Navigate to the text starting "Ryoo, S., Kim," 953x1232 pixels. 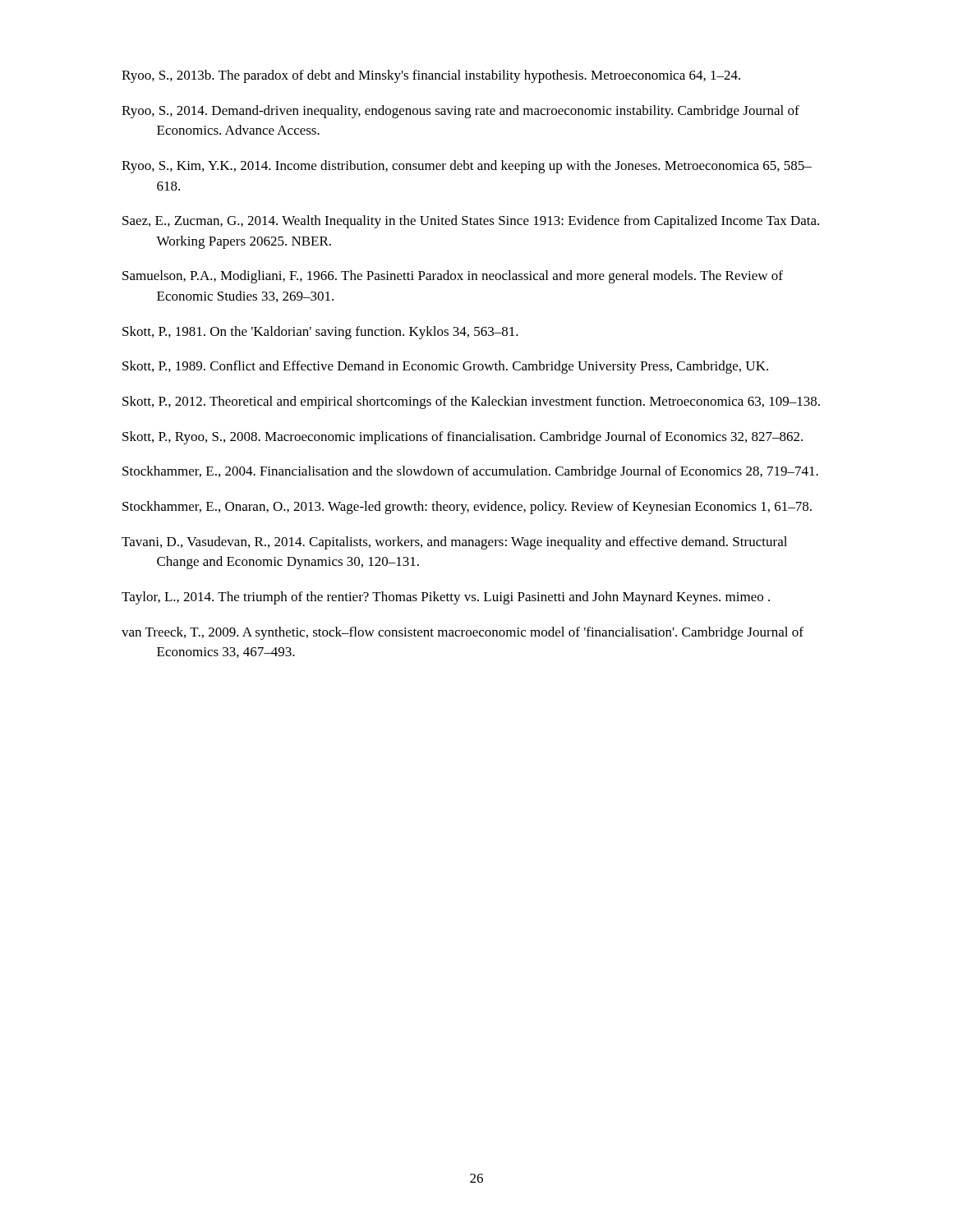pos(467,175)
